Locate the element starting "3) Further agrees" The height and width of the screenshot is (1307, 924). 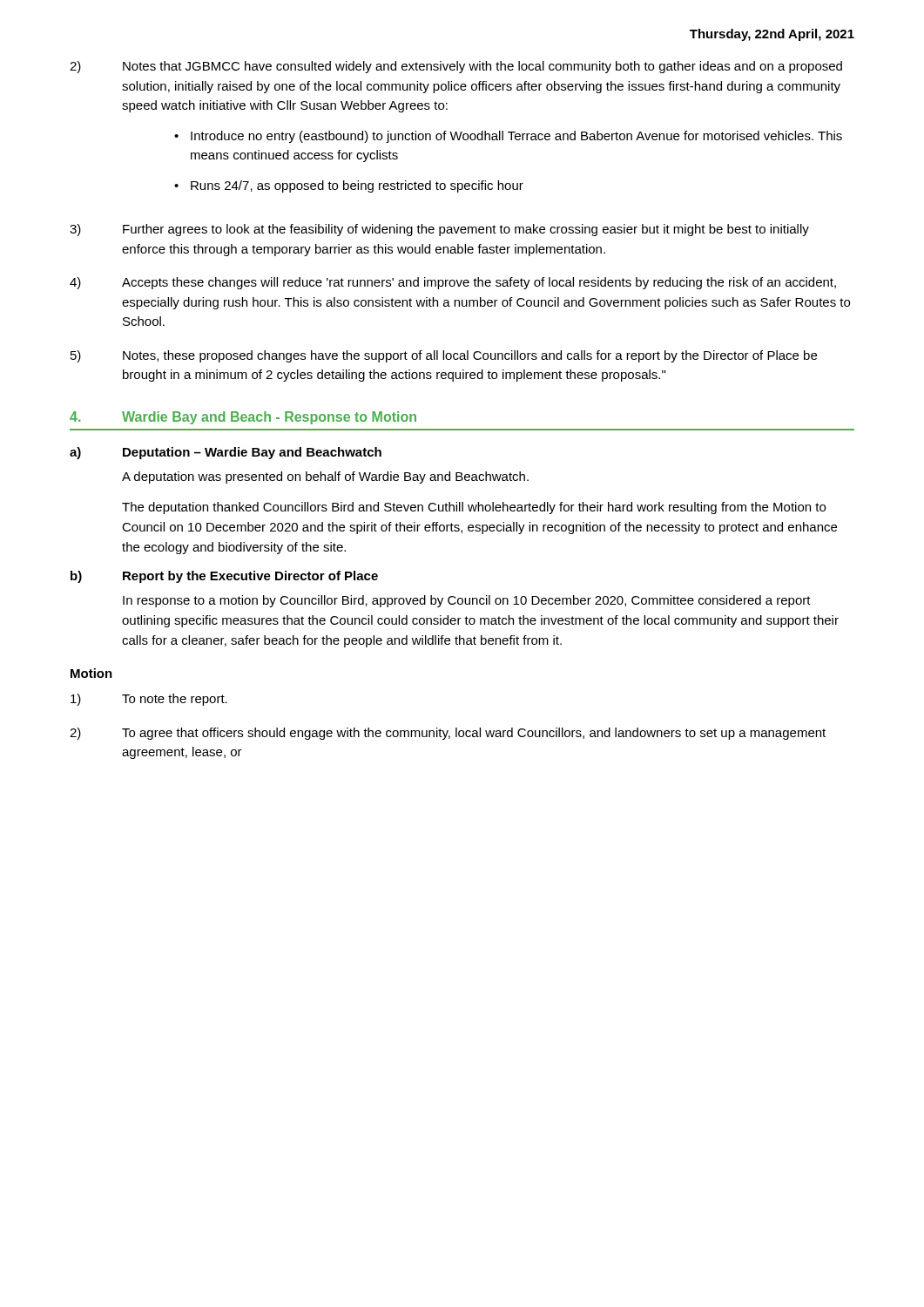pyautogui.click(x=462, y=239)
